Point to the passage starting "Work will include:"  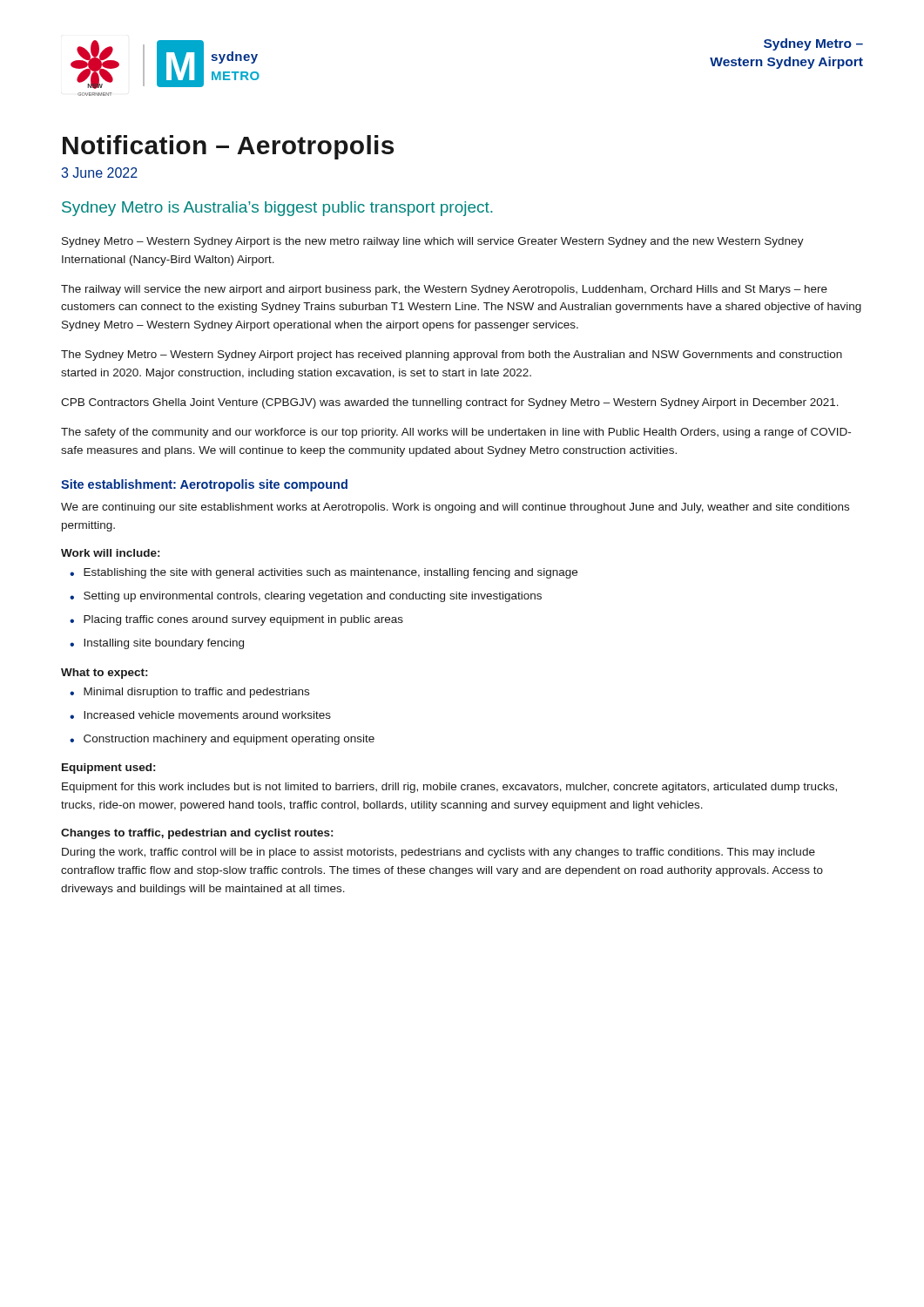(x=111, y=553)
